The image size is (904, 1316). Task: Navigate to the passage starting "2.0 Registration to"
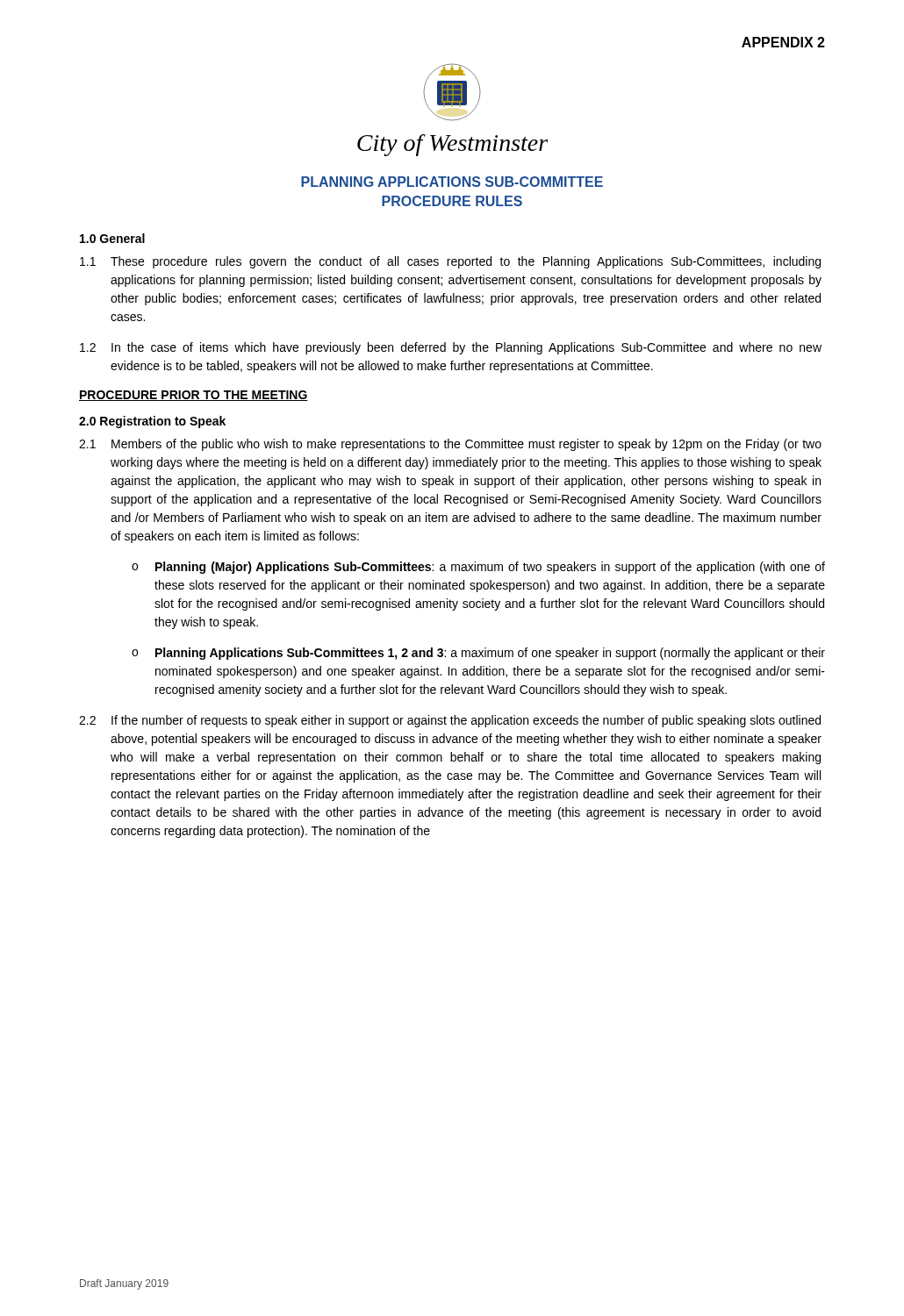(152, 421)
